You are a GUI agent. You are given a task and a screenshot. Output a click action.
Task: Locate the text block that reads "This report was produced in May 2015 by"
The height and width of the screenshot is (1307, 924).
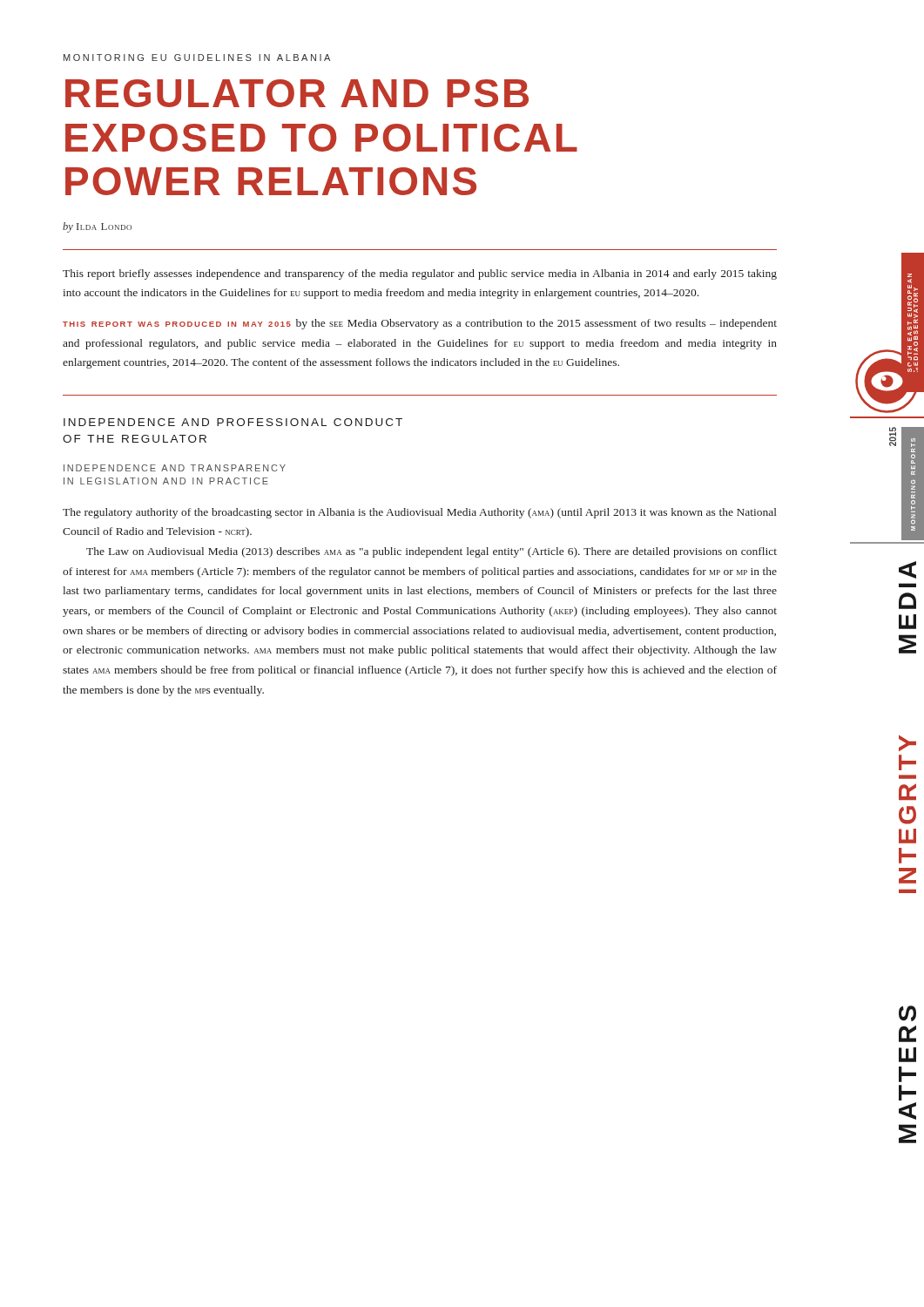[x=420, y=342]
